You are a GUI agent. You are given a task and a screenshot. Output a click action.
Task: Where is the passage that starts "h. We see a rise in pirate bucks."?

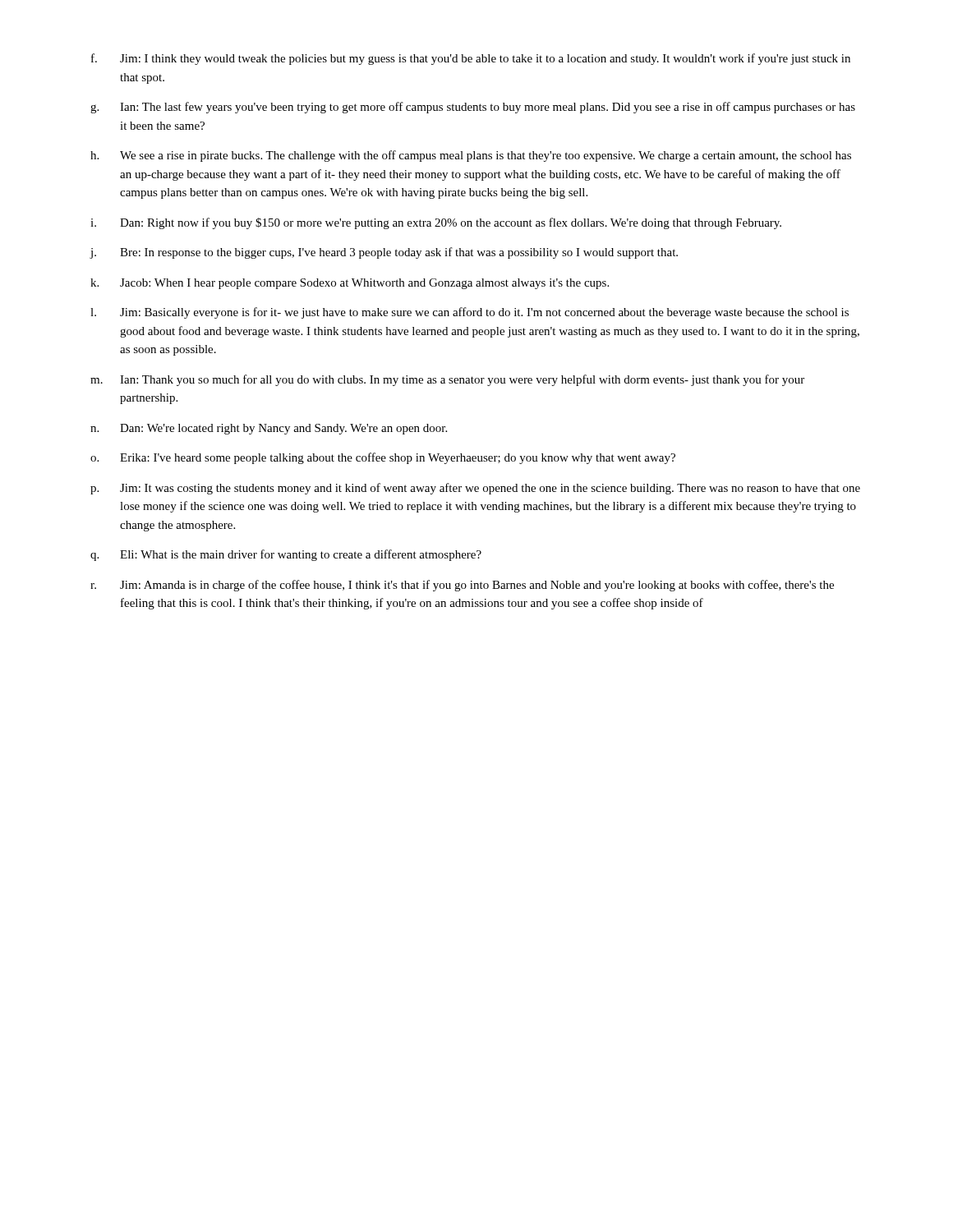tap(476, 174)
